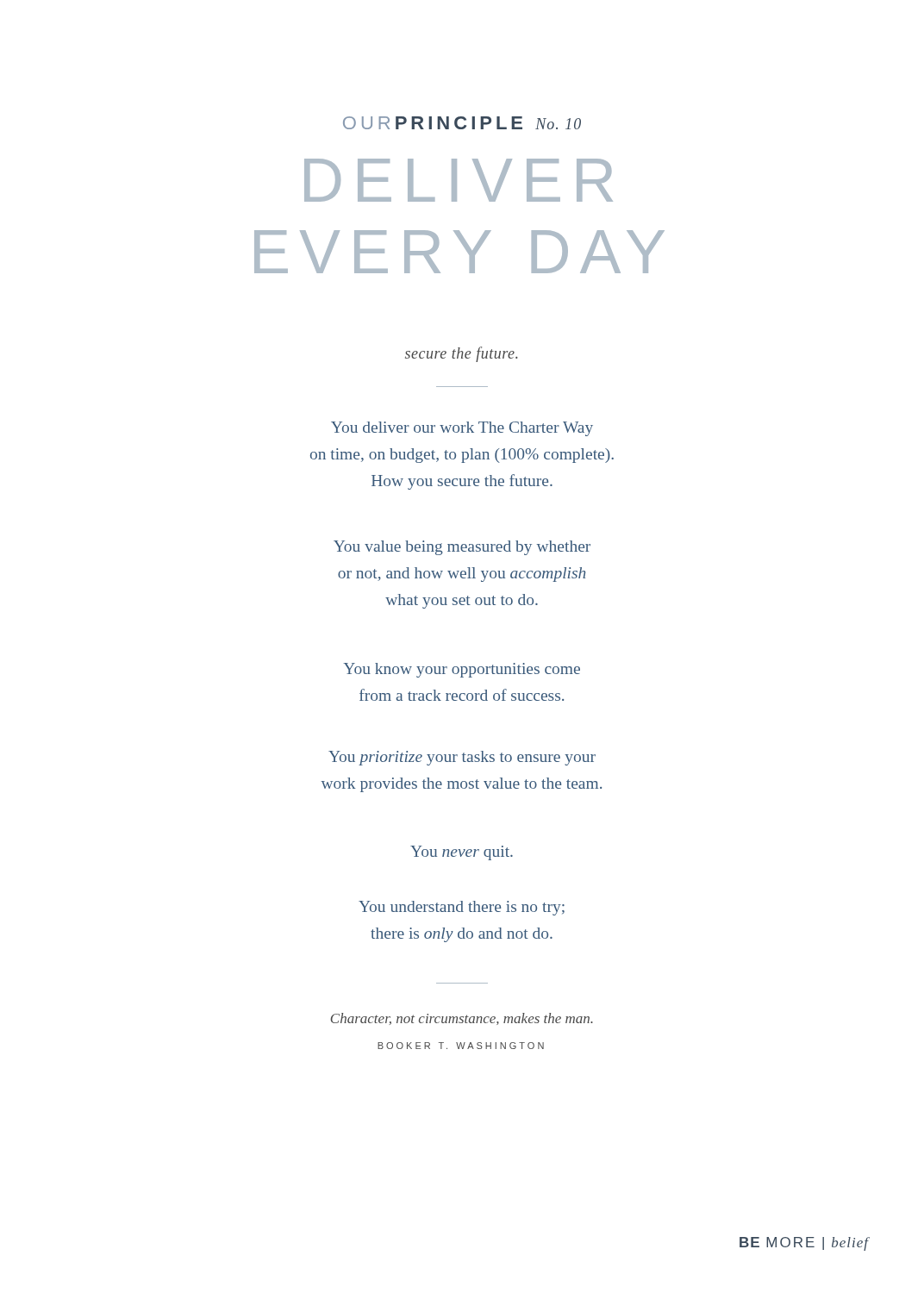Select the text block starting "booker t. washington"
This screenshot has height=1293, width=924.
tap(462, 1046)
